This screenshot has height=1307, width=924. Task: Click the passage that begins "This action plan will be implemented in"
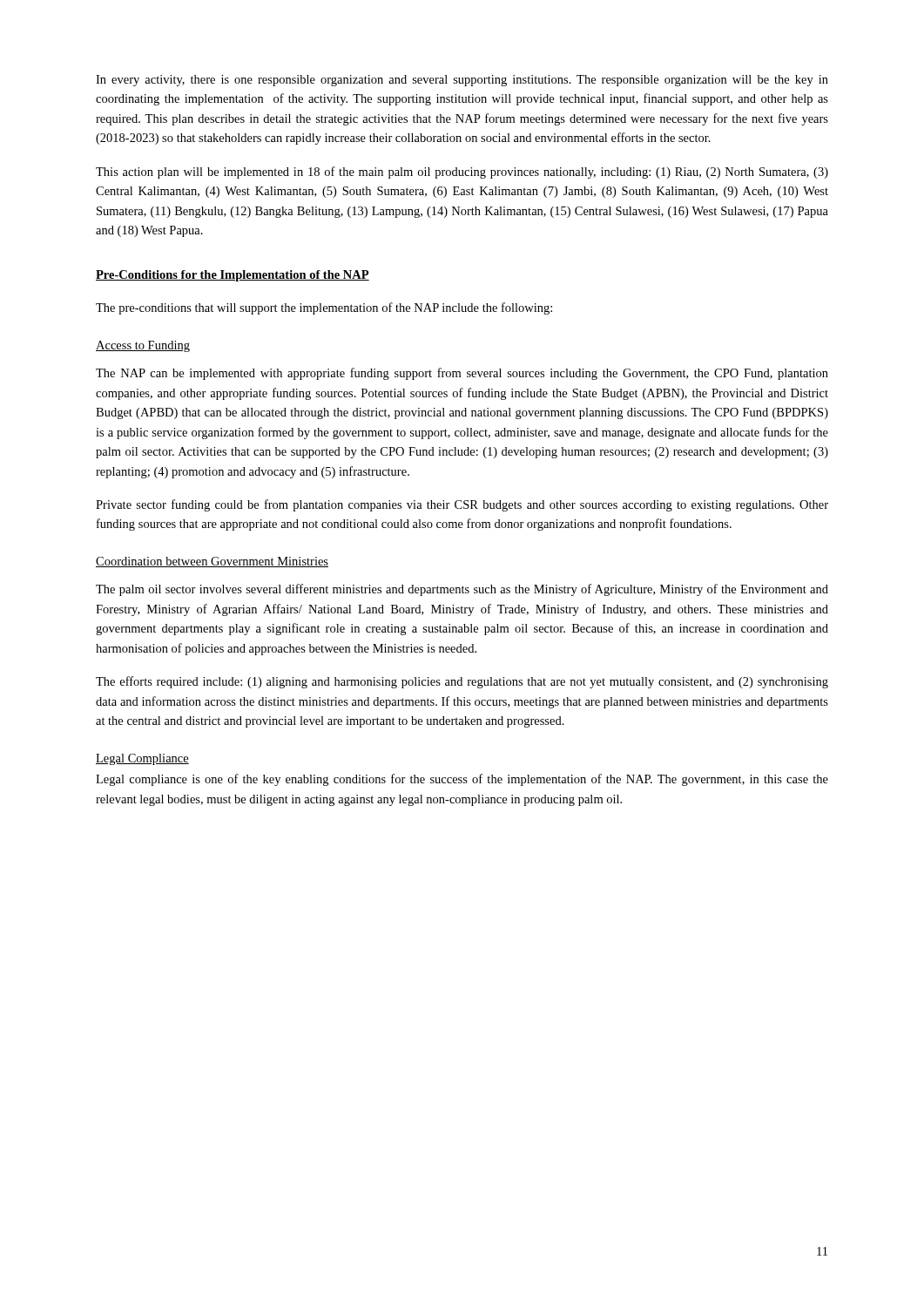(x=462, y=201)
